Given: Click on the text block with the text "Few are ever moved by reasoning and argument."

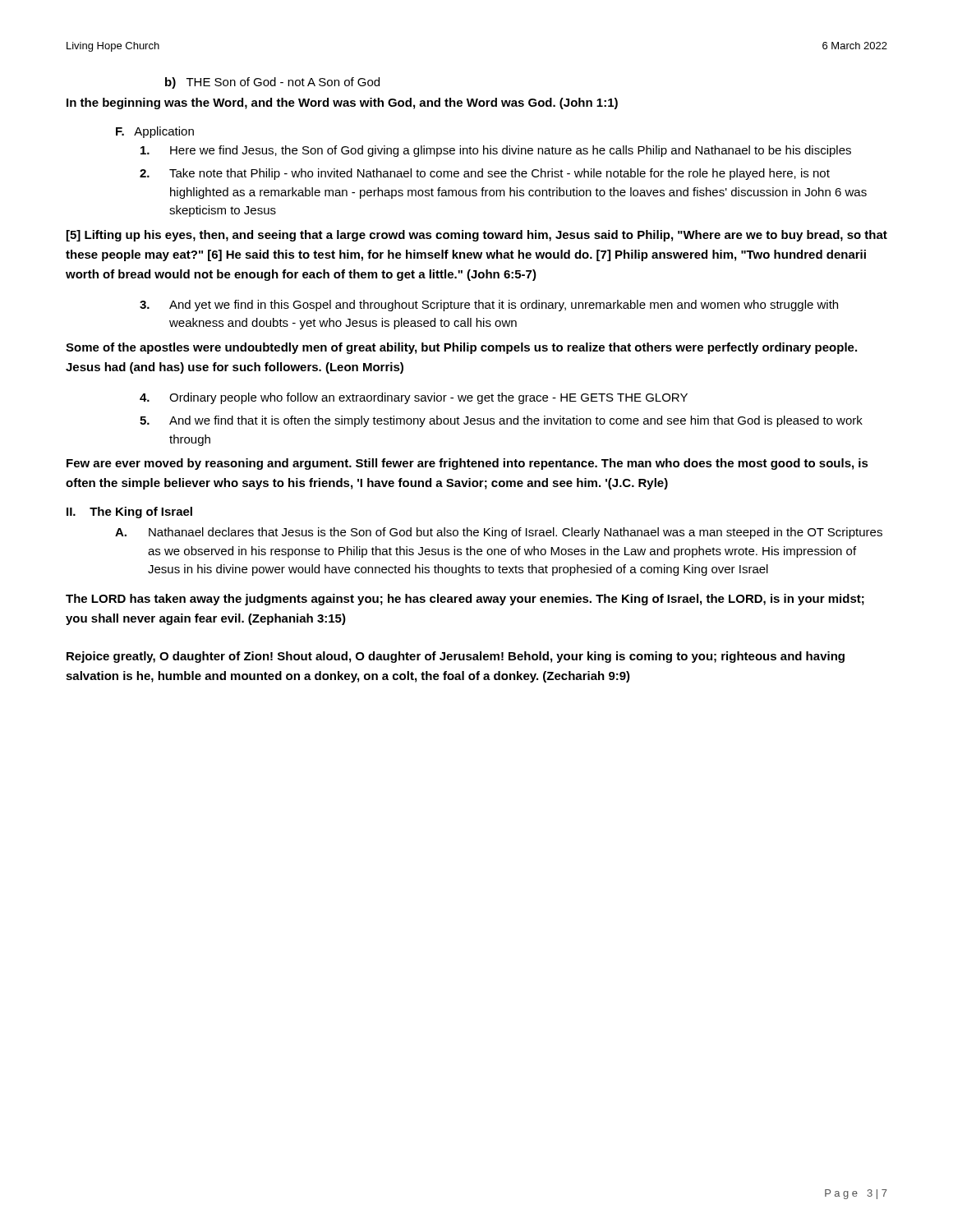Looking at the screenshot, I should coord(467,473).
